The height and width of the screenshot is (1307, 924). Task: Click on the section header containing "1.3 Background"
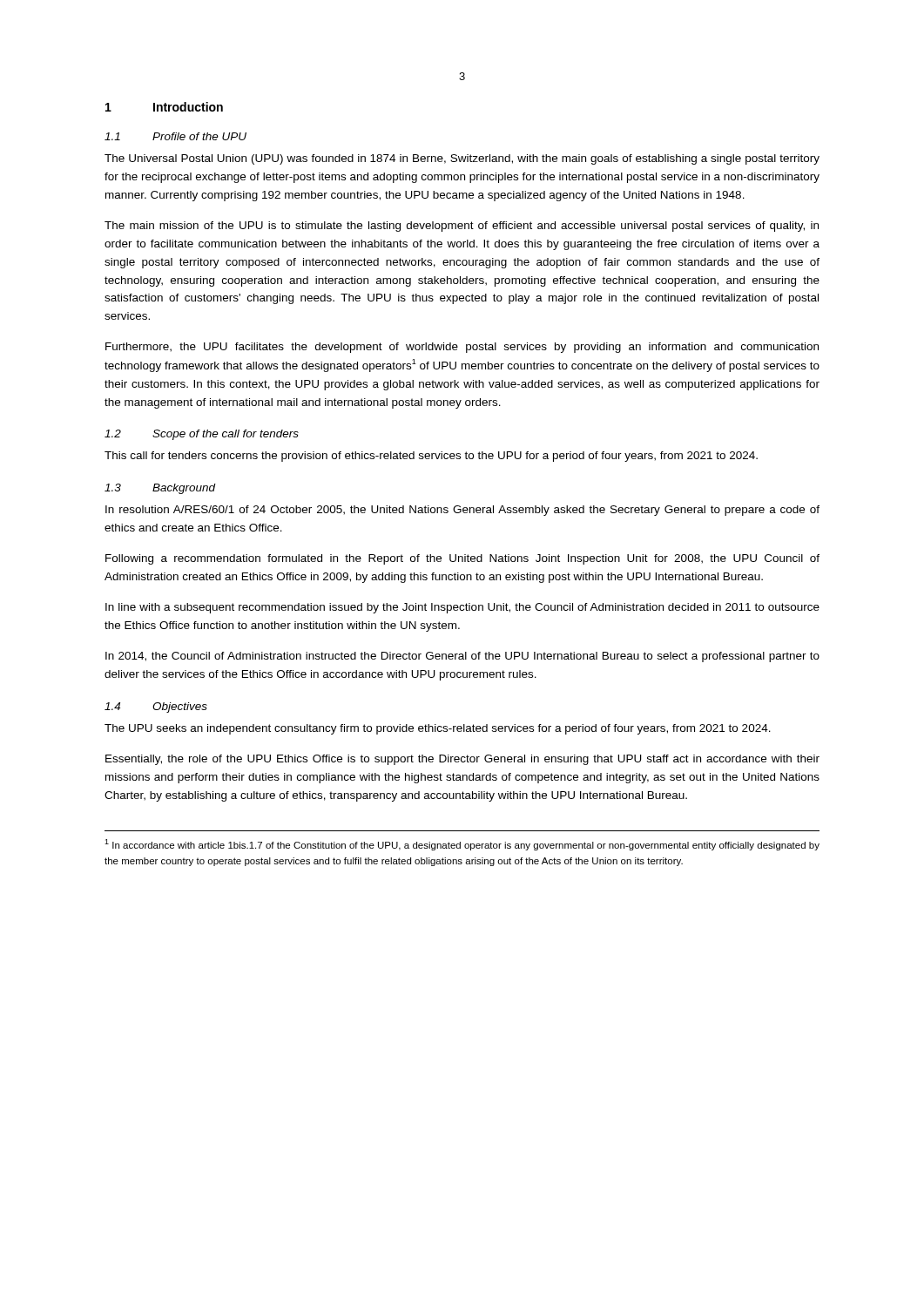click(x=160, y=488)
